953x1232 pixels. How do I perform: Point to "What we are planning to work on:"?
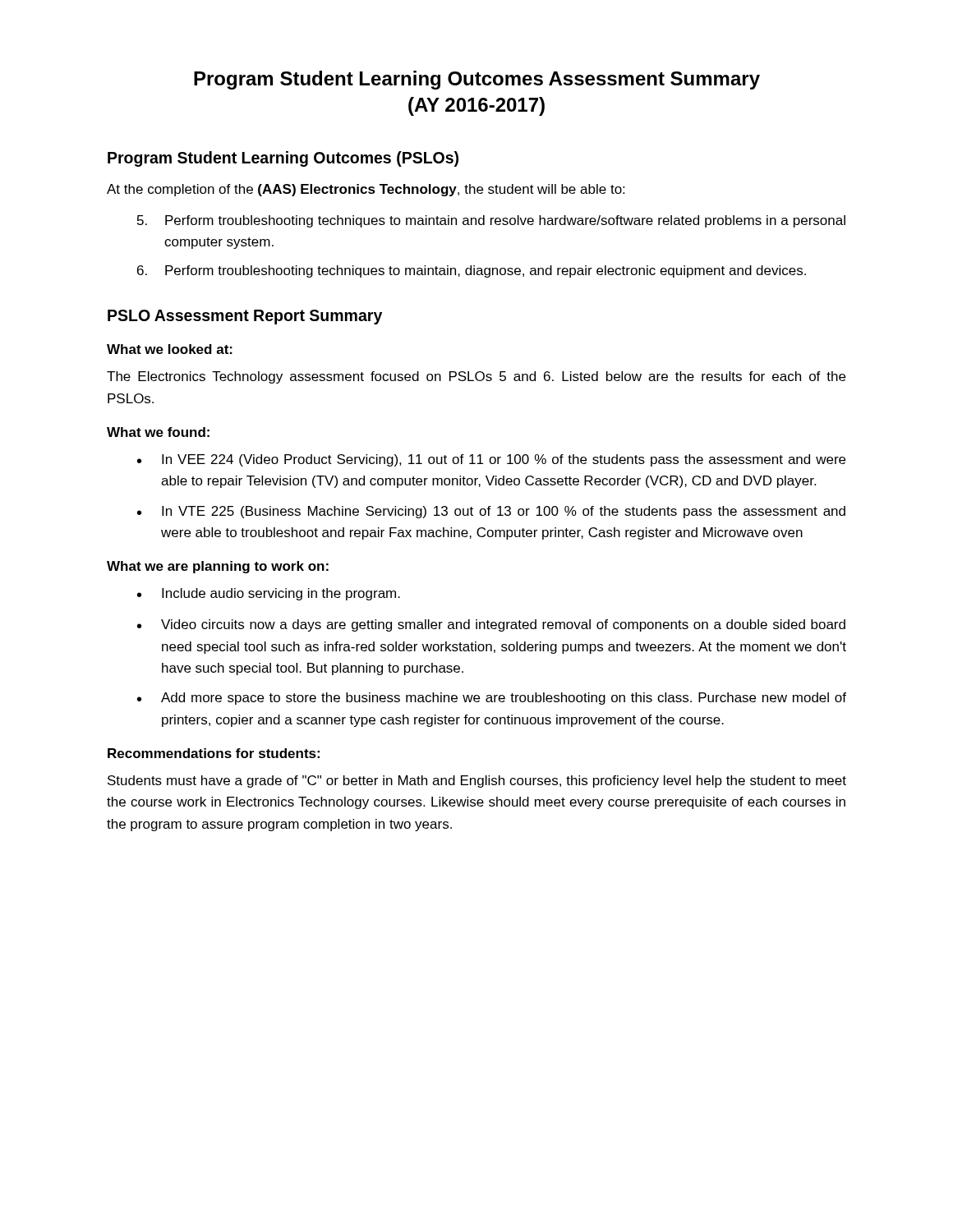(218, 566)
